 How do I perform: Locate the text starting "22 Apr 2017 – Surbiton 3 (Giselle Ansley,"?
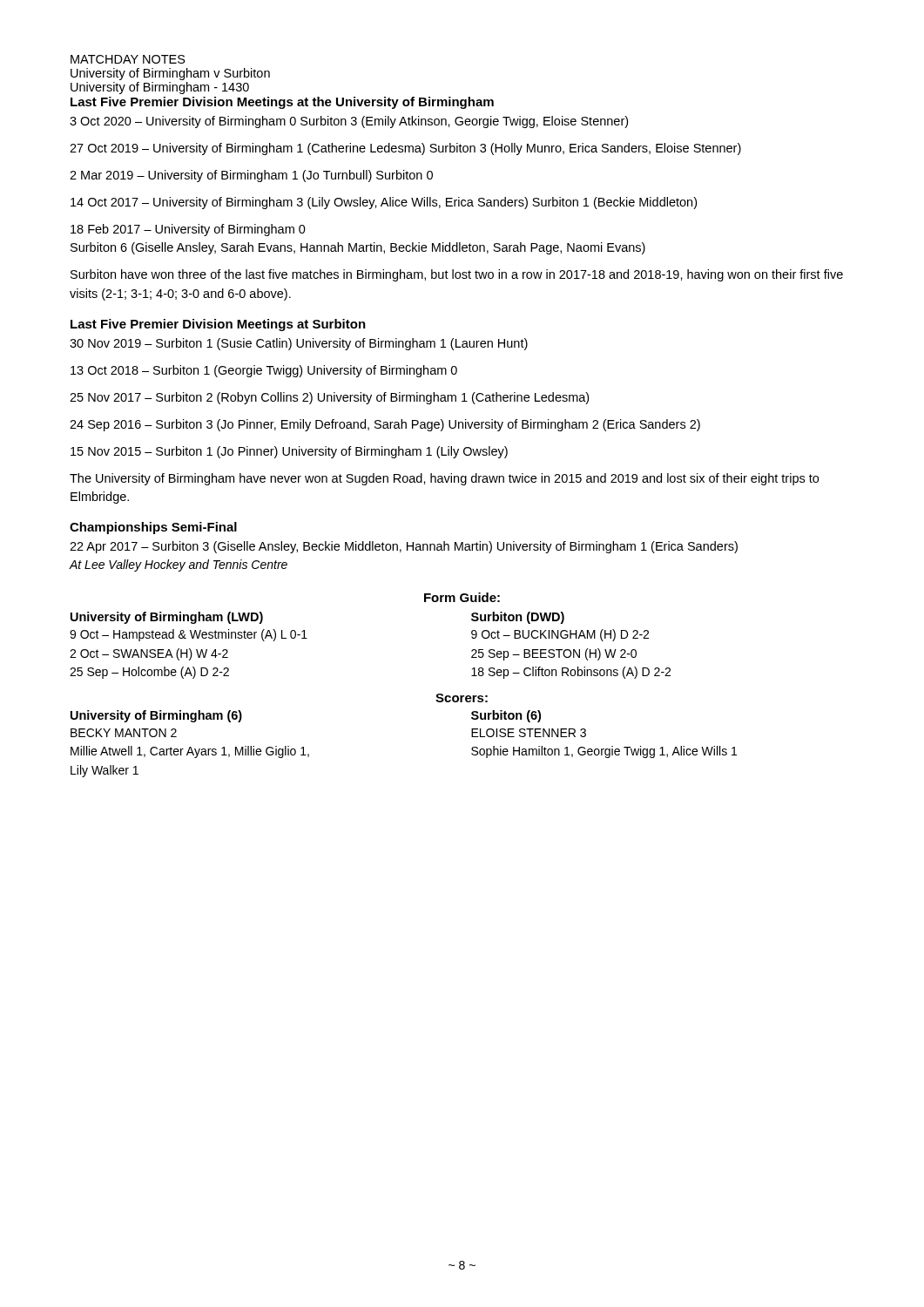[x=404, y=556]
